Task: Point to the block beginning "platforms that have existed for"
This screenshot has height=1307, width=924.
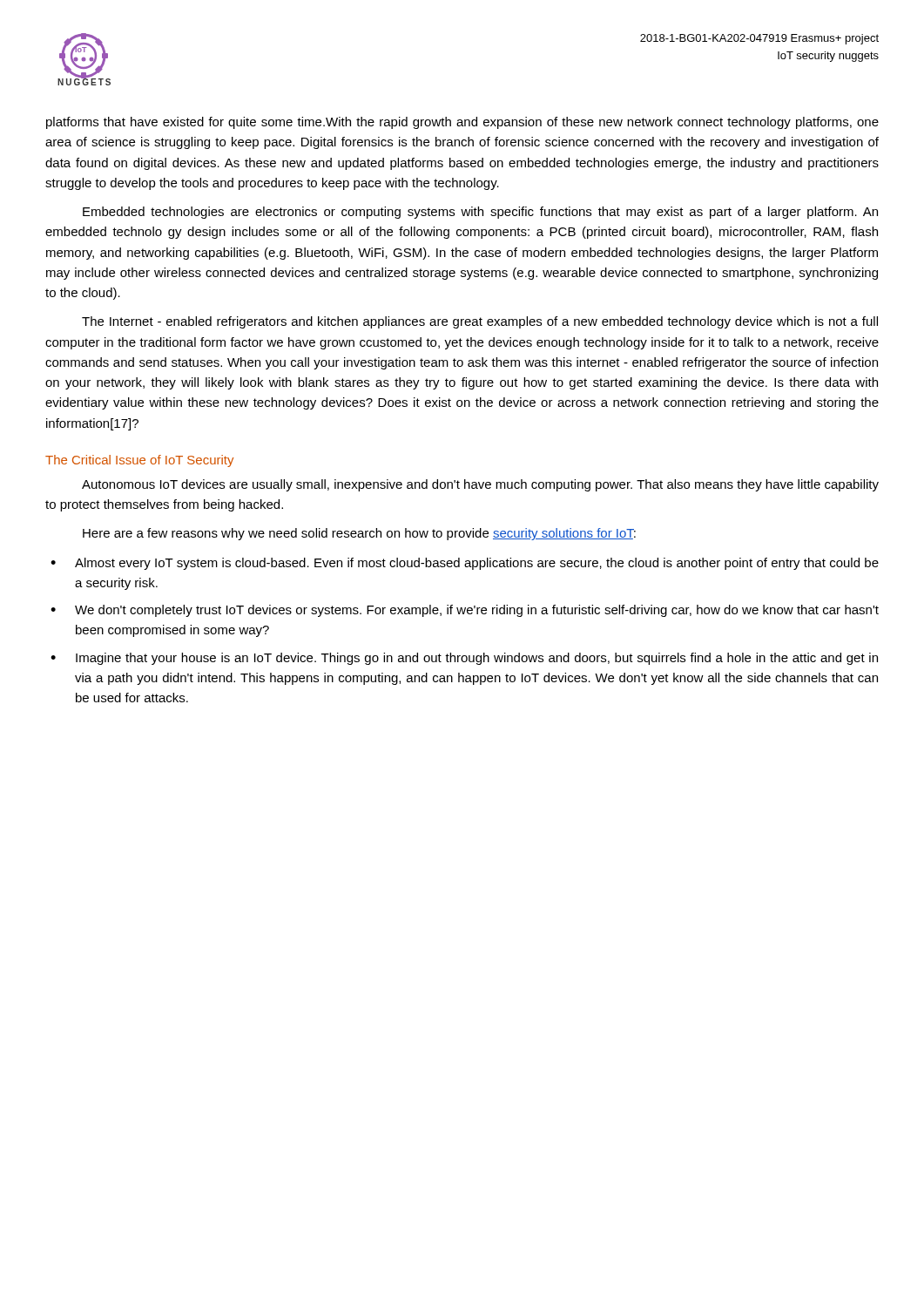Action: 462,272
